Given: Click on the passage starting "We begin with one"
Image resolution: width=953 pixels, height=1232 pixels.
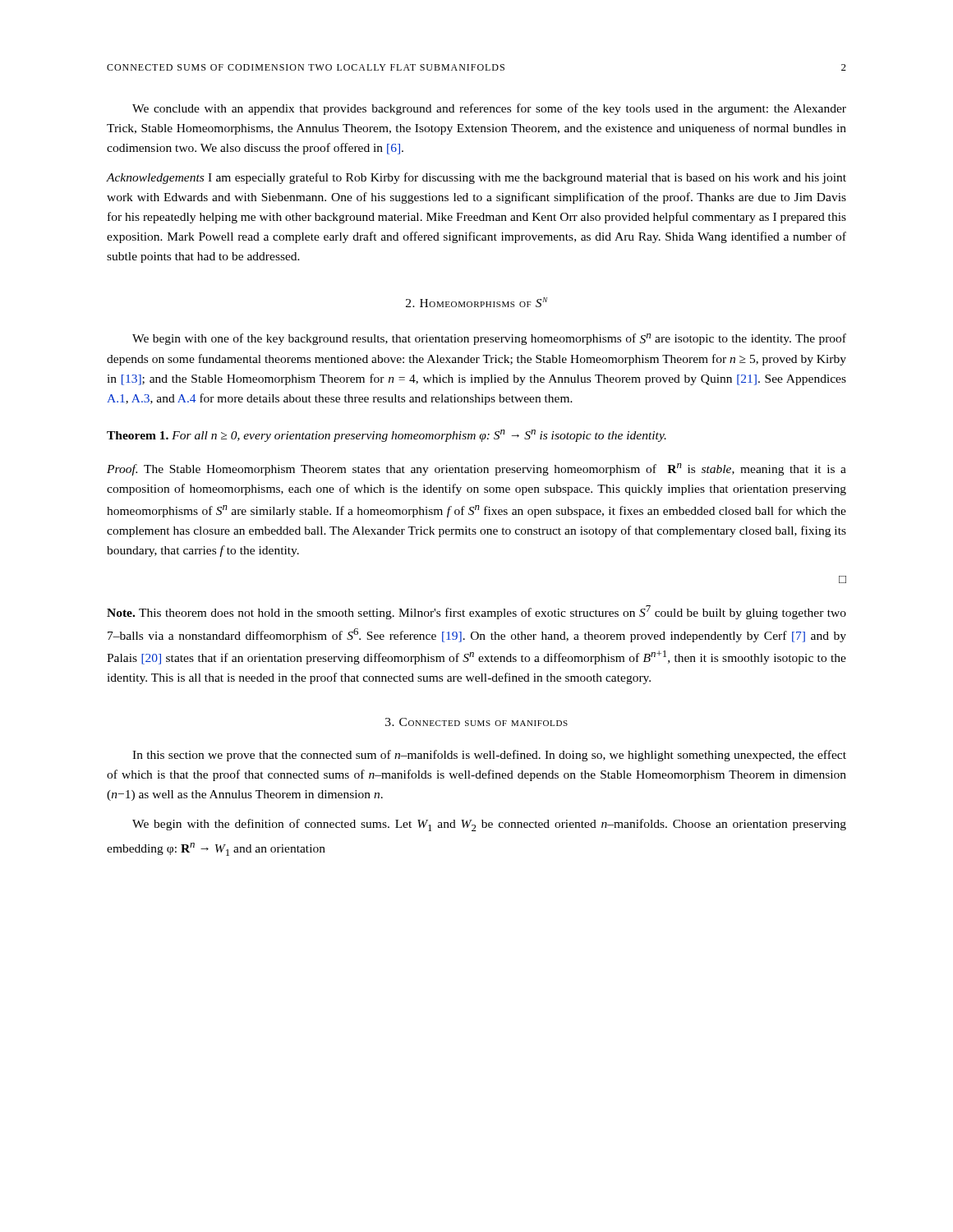Looking at the screenshot, I should [476, 367].
